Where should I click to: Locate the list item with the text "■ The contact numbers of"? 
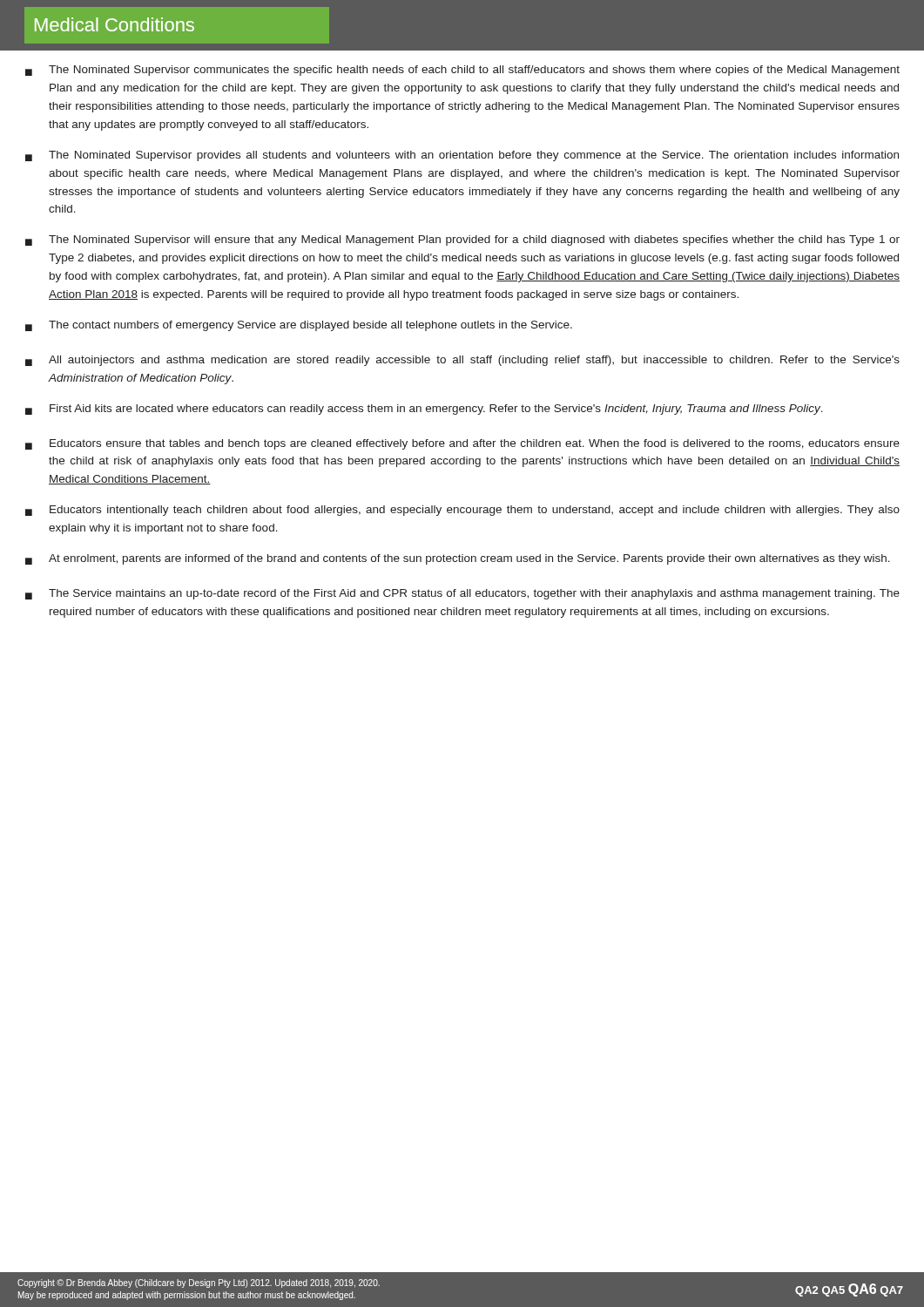[x=462, y=328]
